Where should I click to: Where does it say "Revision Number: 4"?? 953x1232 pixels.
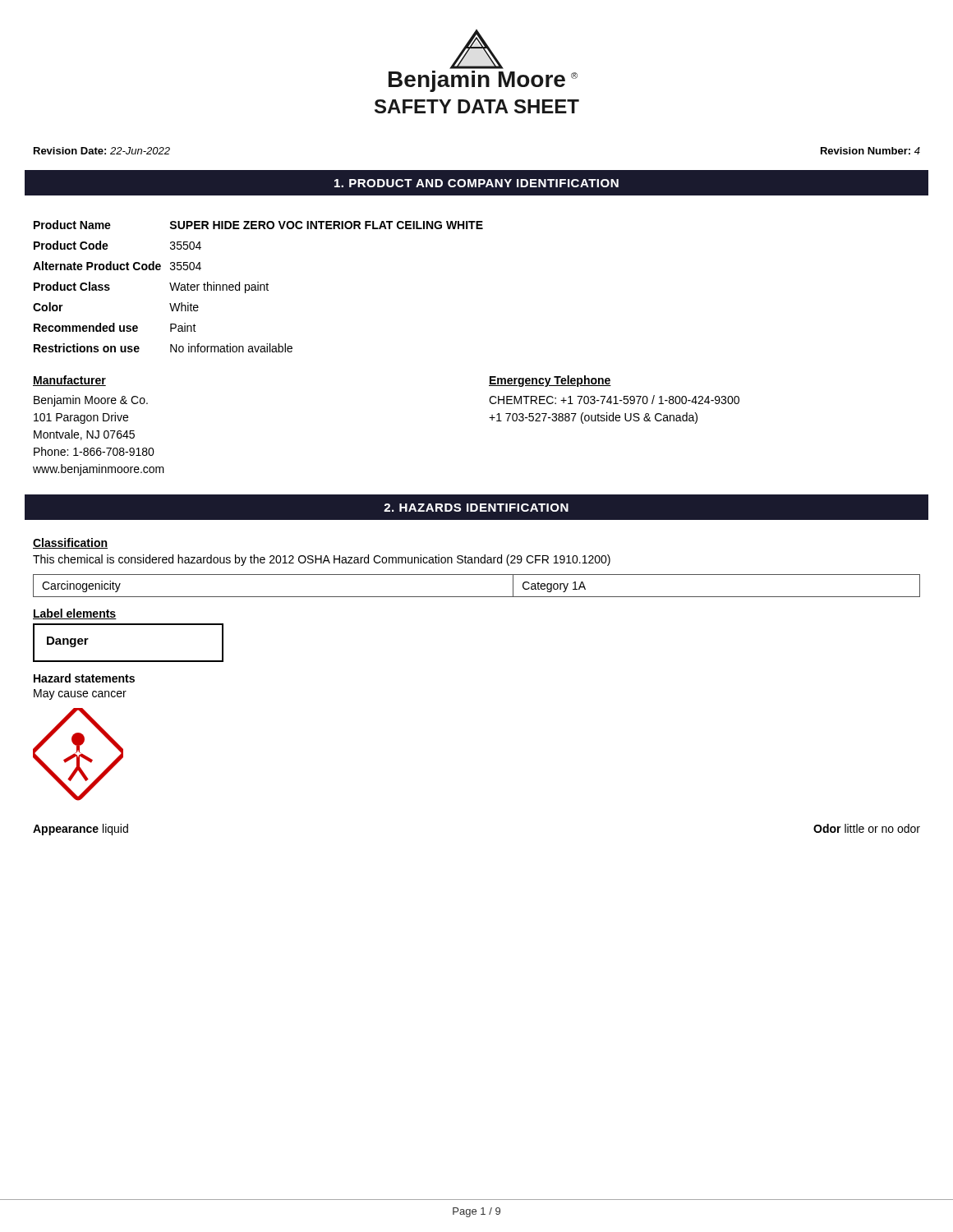pos(870,151)
